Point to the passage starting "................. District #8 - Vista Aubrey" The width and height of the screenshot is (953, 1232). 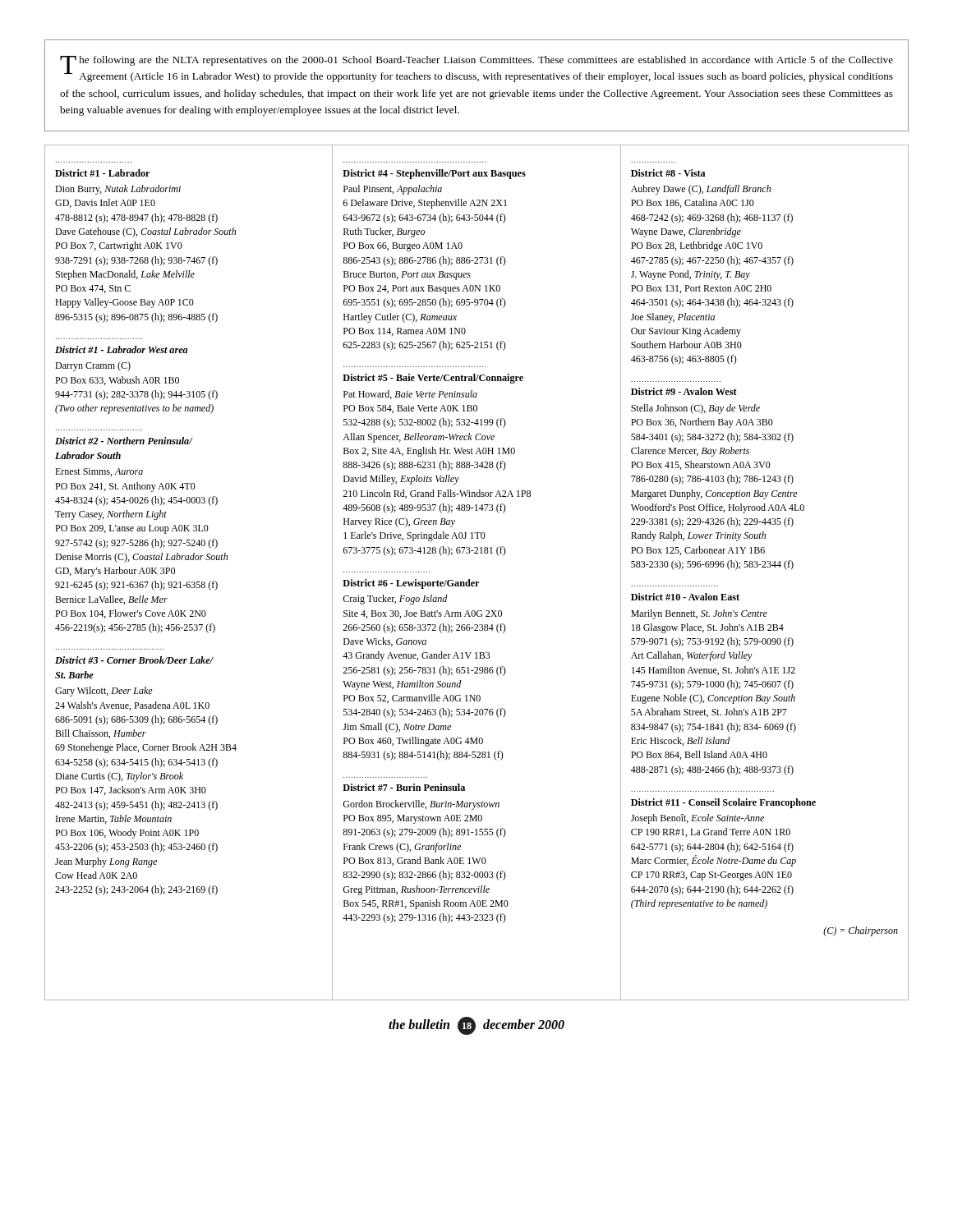tap(764, 259)
